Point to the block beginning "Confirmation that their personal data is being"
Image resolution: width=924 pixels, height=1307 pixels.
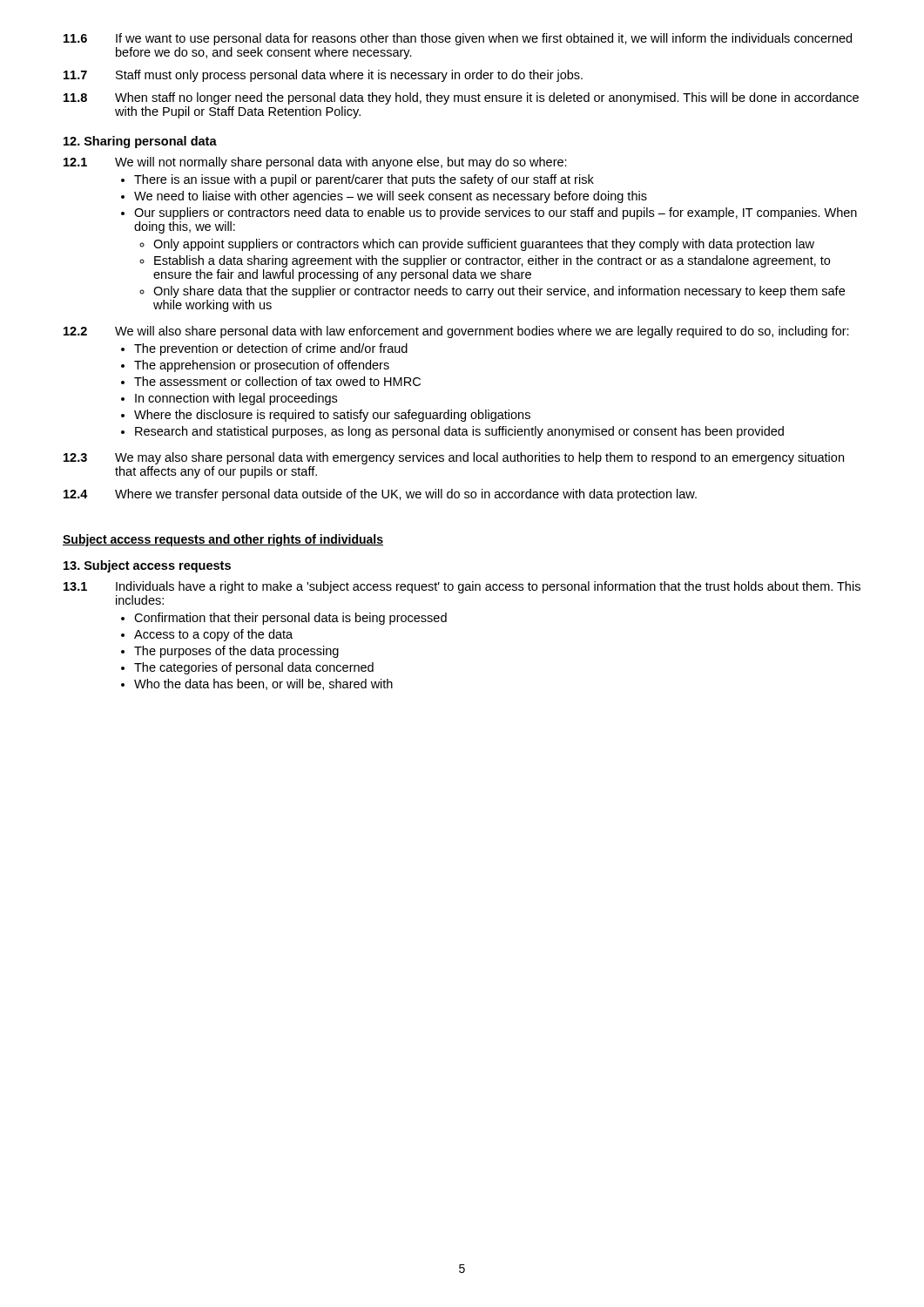291,618
